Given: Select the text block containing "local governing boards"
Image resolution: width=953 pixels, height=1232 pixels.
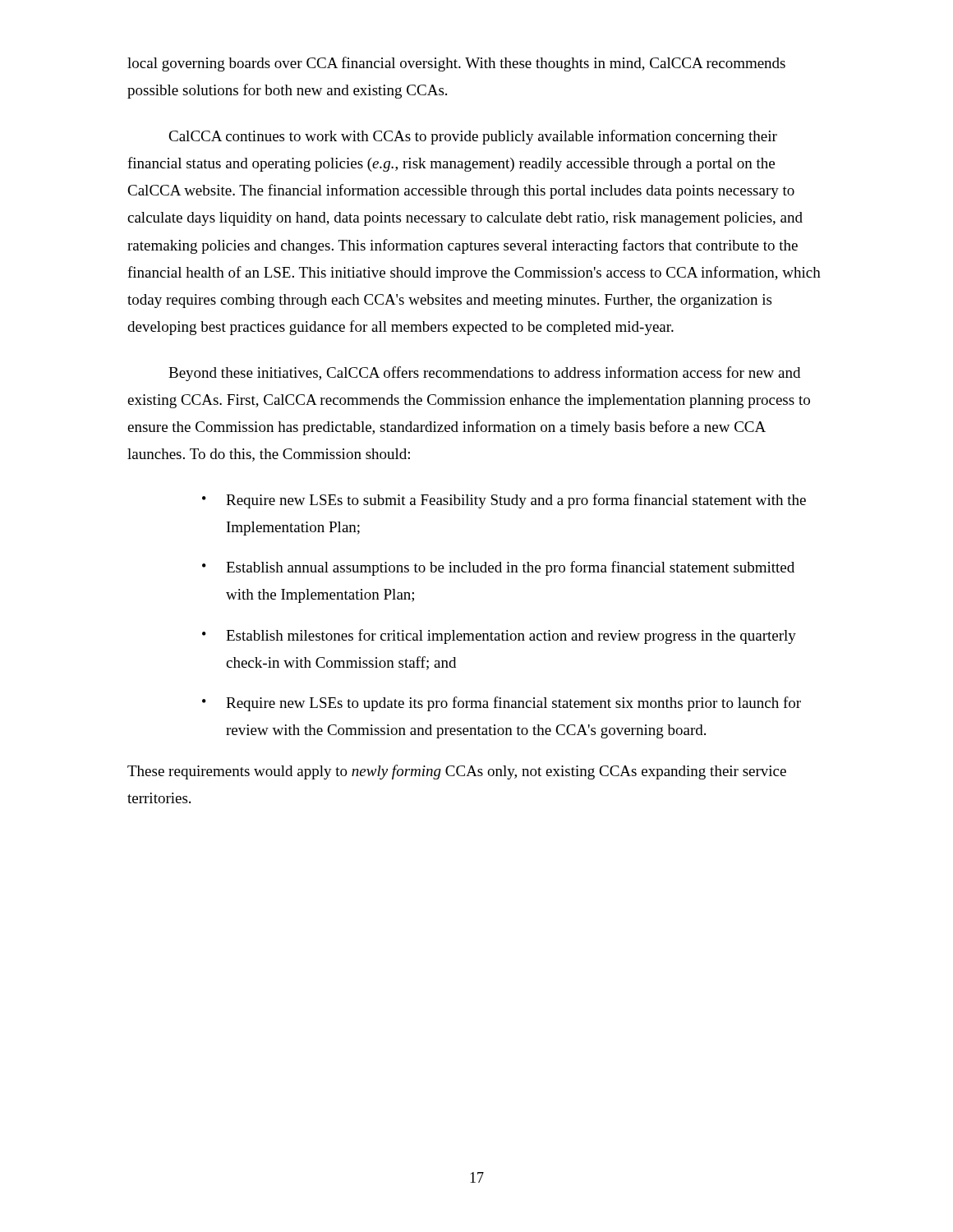Looking at the screenshot, I should click(476, 77).
